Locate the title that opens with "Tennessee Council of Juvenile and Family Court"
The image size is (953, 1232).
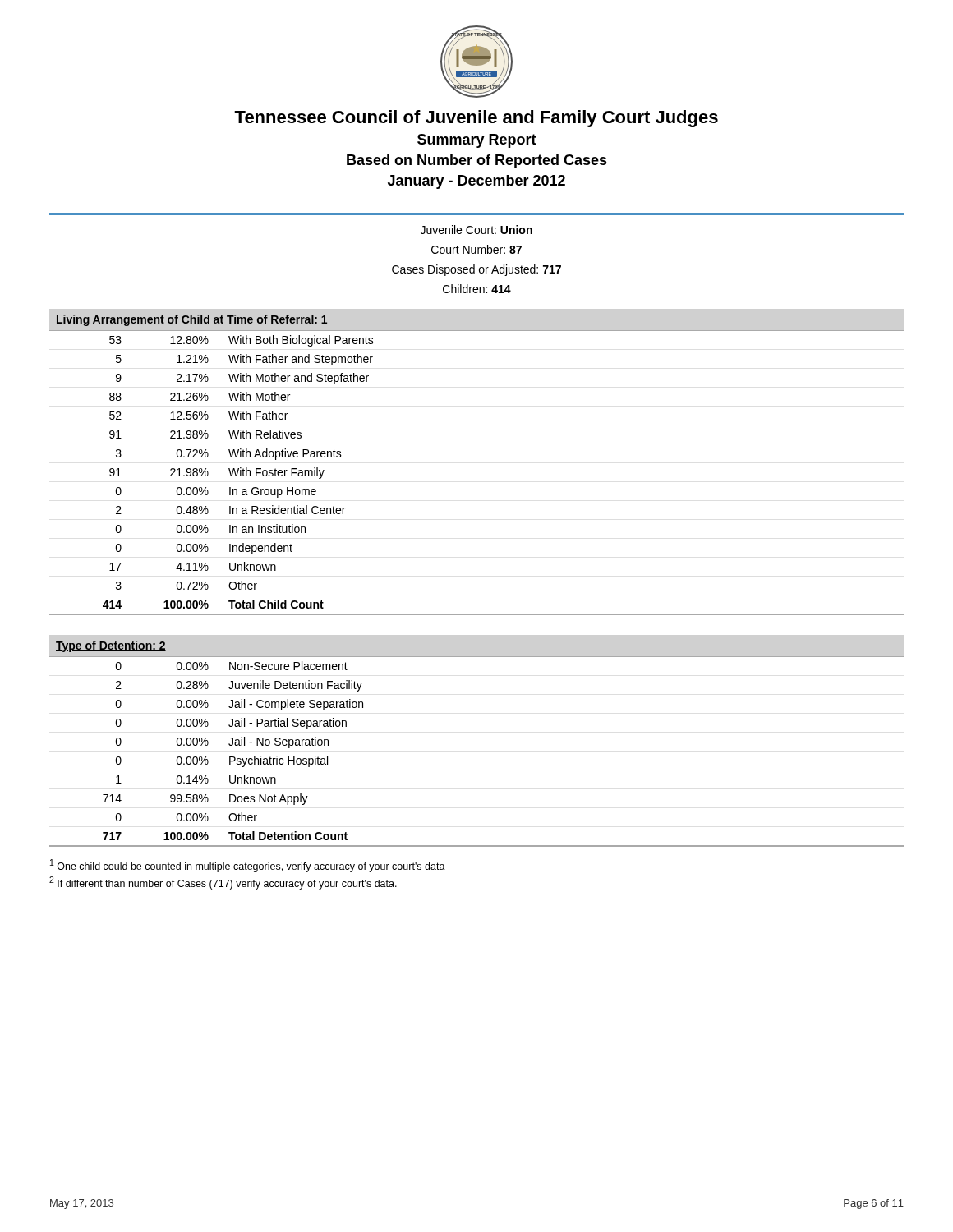(x=476, y=117)
